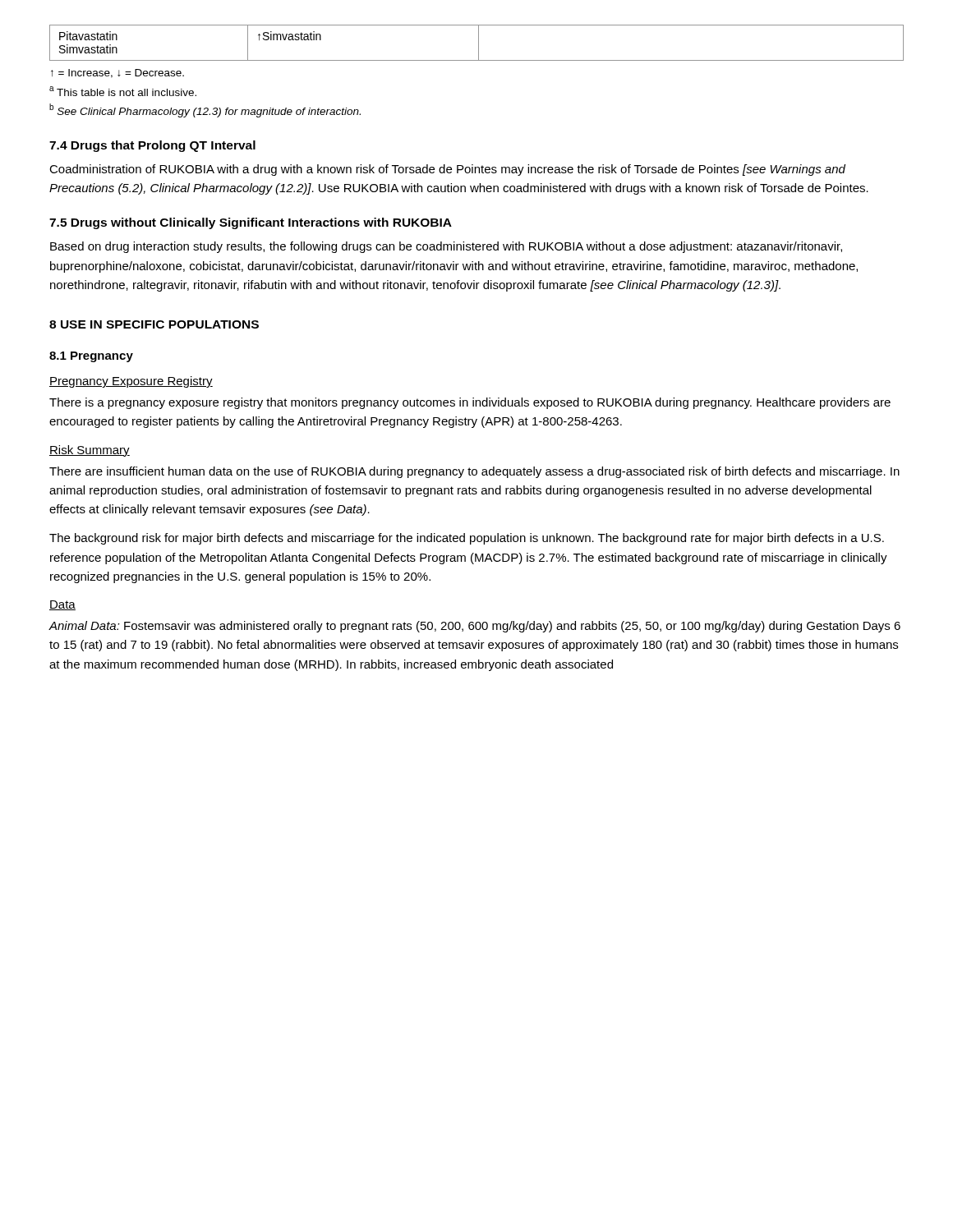Find the text block that reads "The background risk for major birth defects and"
Image resolution: width=953 pixels, height=1232 pixels.
click(x=468, y=557)
